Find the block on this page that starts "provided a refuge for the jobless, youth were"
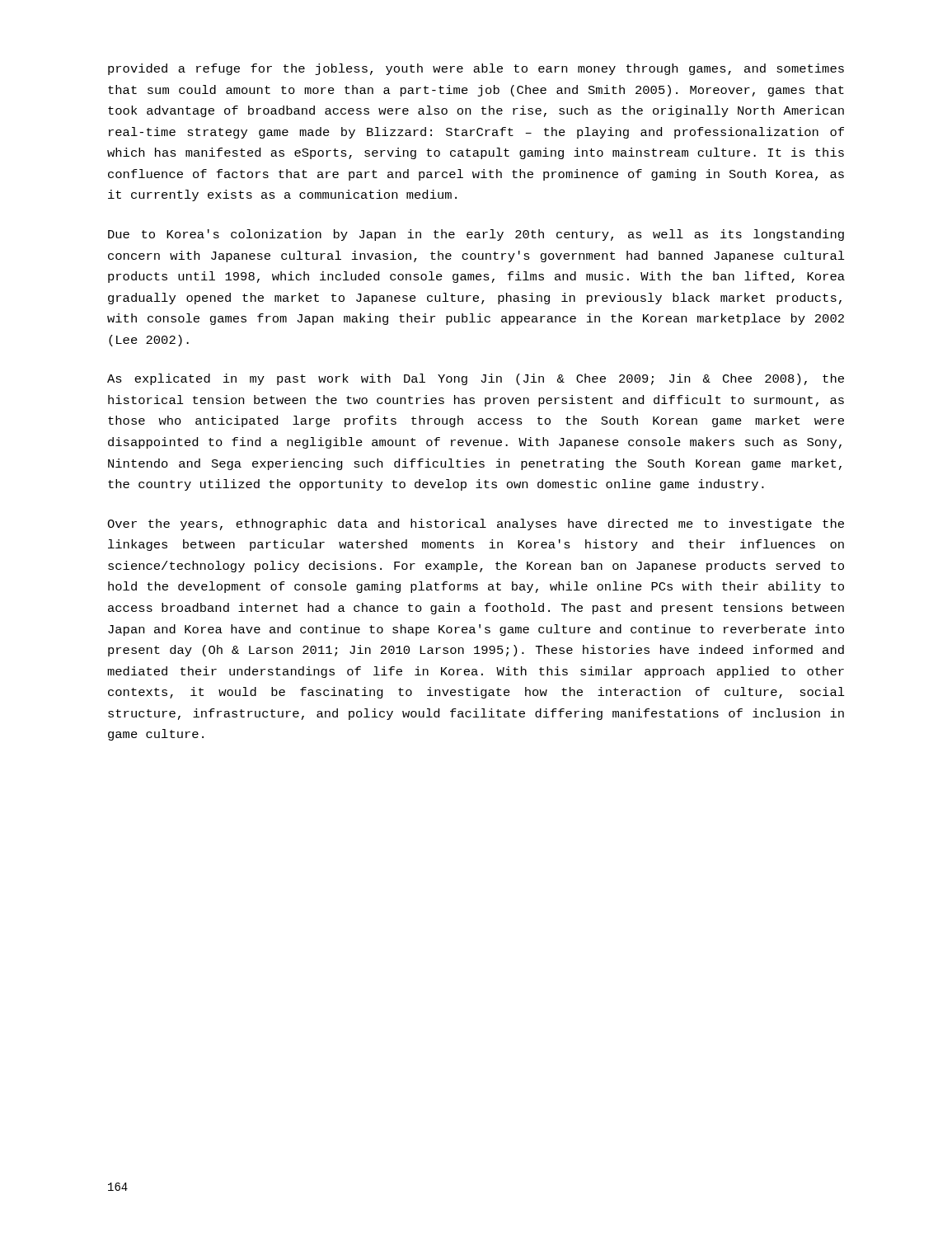This screenshot has height=1237, width=952. tap(476, 132)
